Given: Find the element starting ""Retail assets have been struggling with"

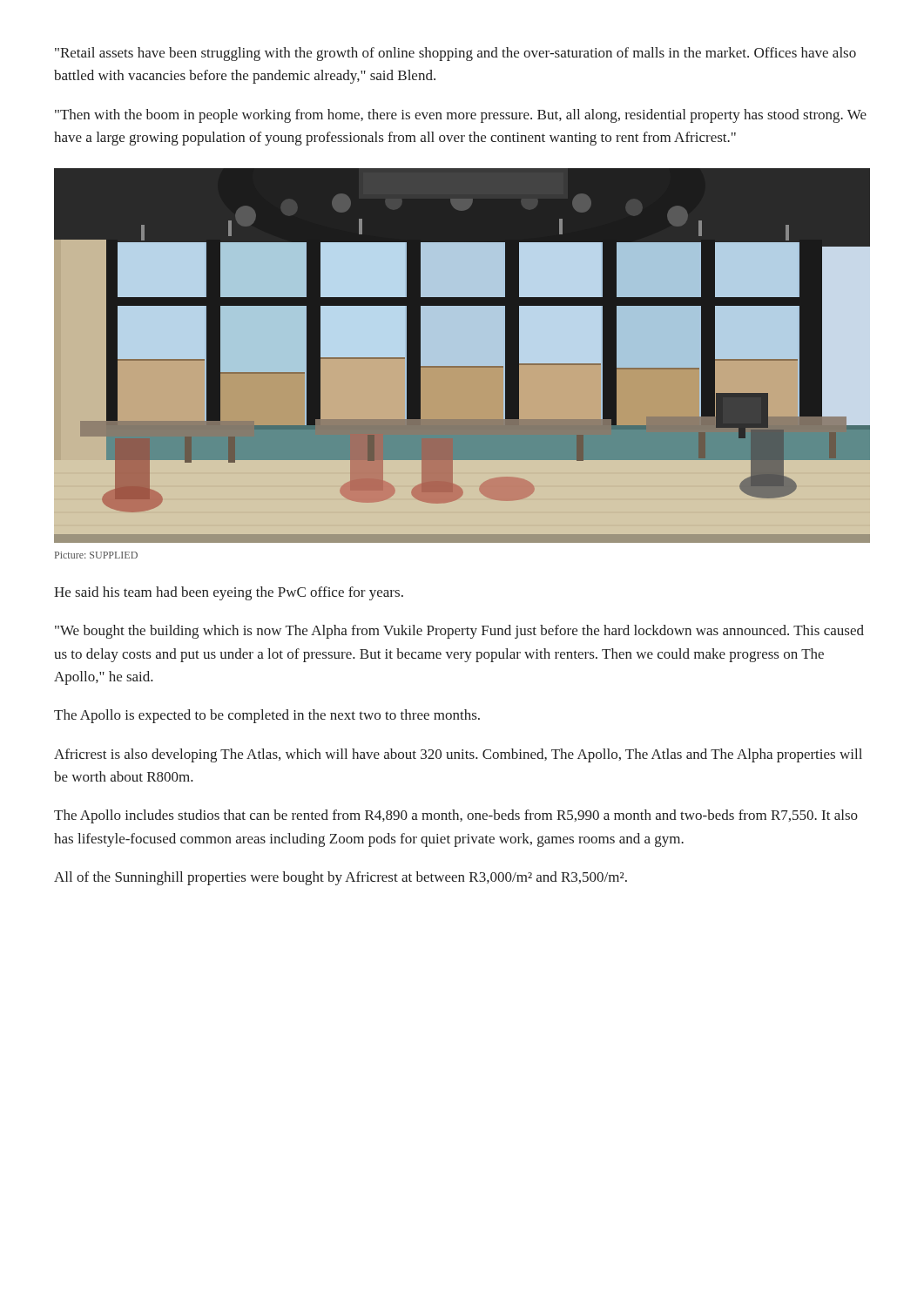Looking at the screenshot, I should [462, 65].
